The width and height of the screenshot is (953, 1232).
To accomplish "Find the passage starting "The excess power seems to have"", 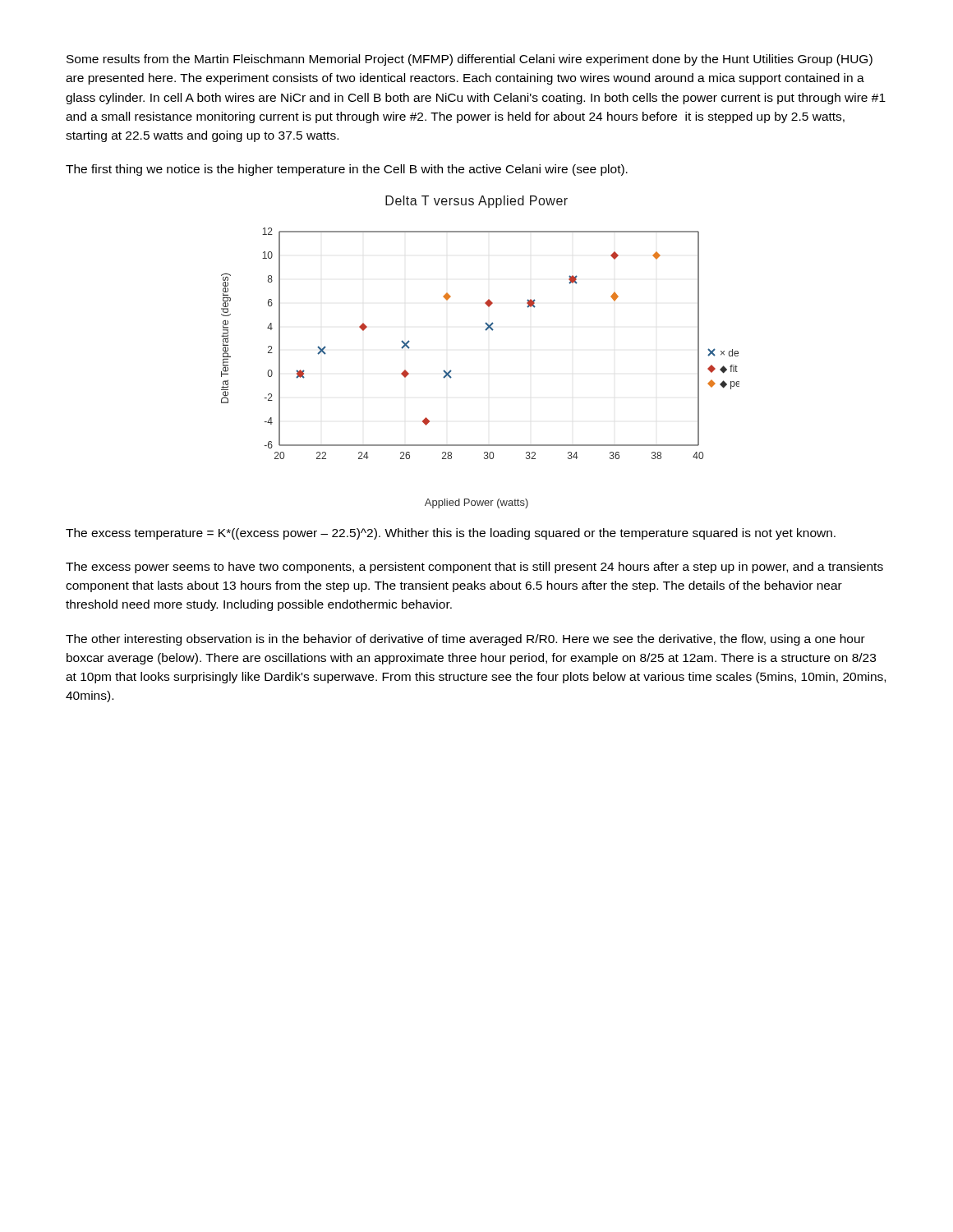I will (474, 585).
